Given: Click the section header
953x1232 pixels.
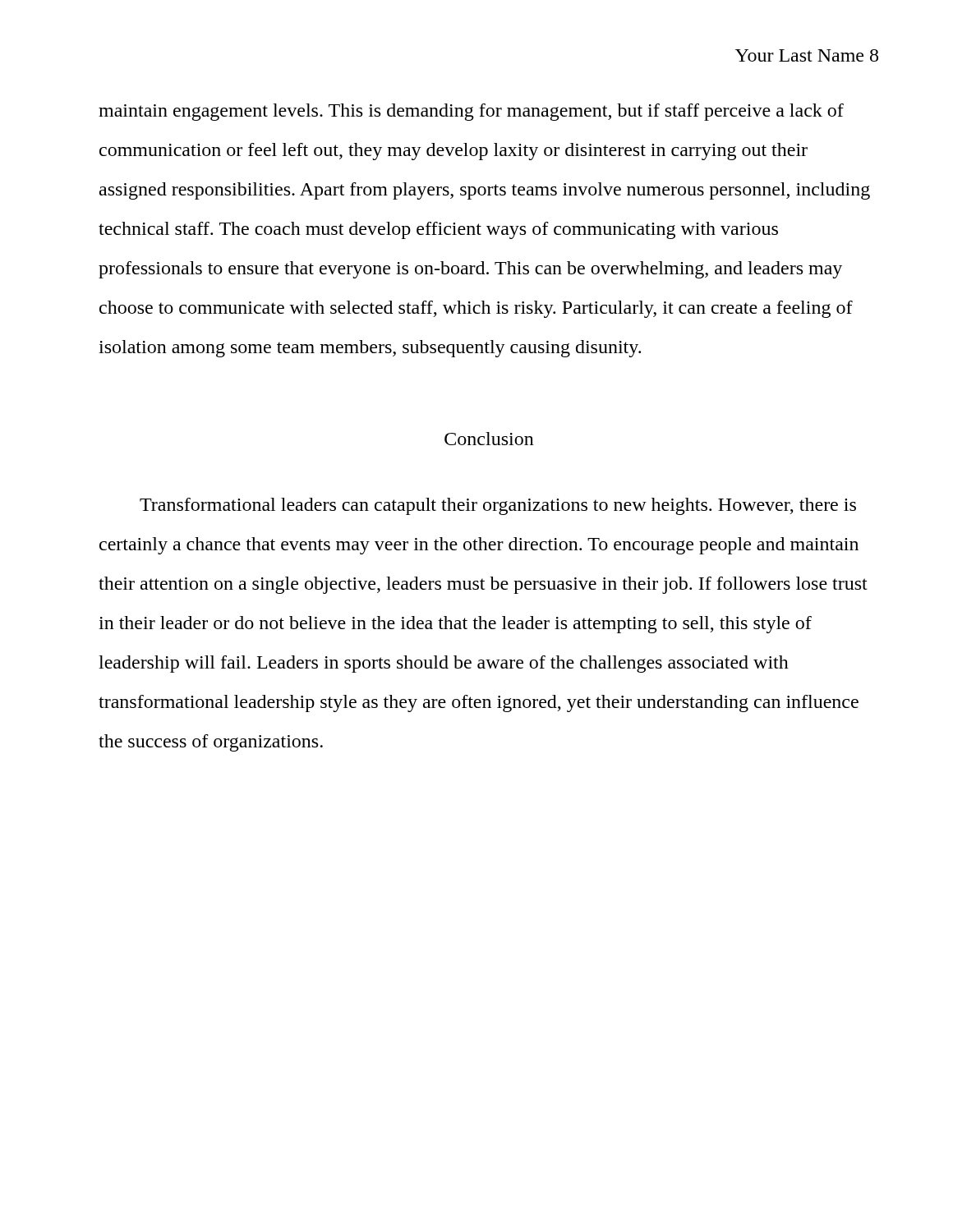Looking at the screenshot, I should pyautogui.click(x=489, y=439).
